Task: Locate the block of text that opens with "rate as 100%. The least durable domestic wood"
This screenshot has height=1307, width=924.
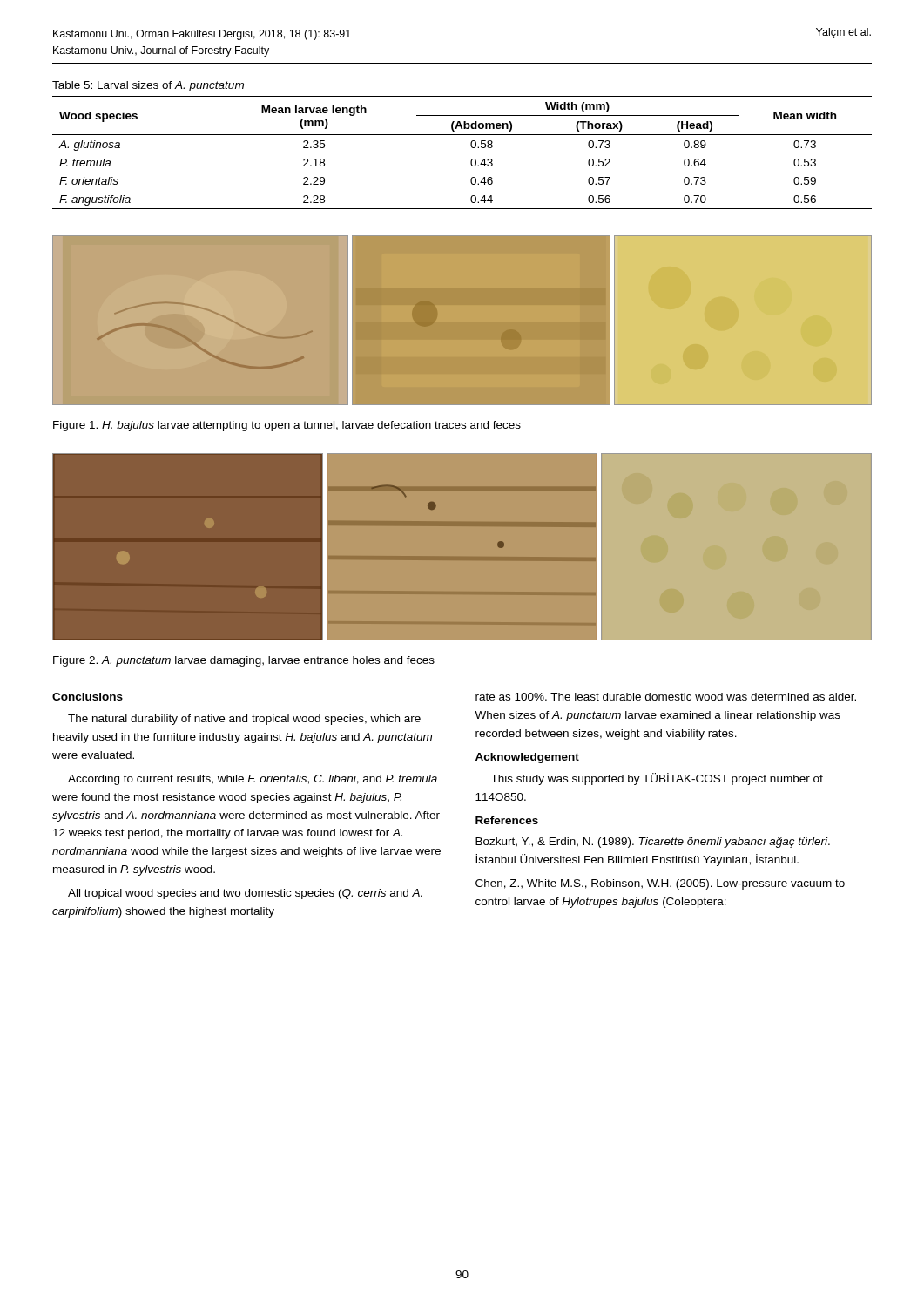Action: click(673, 716)
